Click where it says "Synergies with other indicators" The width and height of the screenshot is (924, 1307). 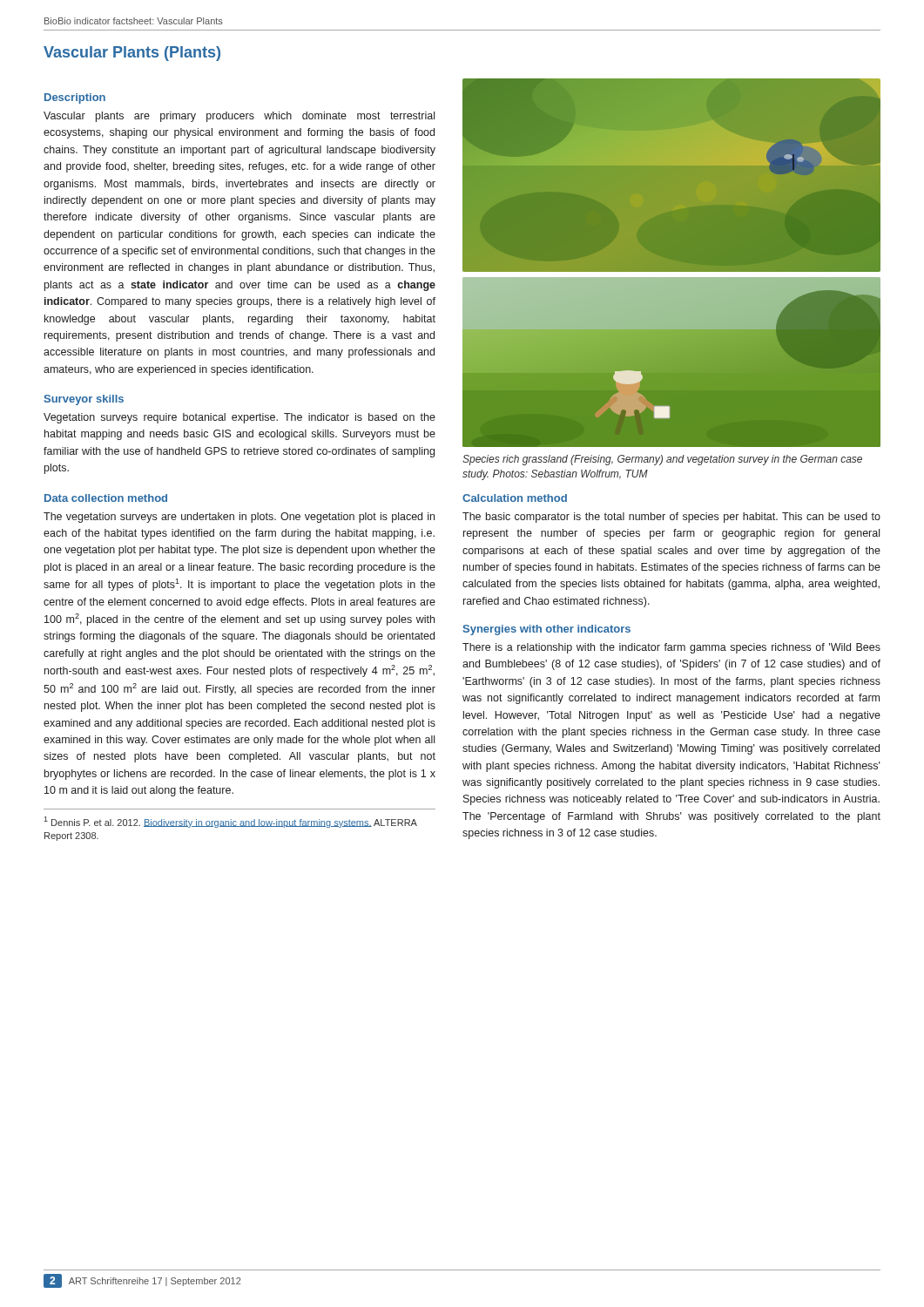[547, 629]
